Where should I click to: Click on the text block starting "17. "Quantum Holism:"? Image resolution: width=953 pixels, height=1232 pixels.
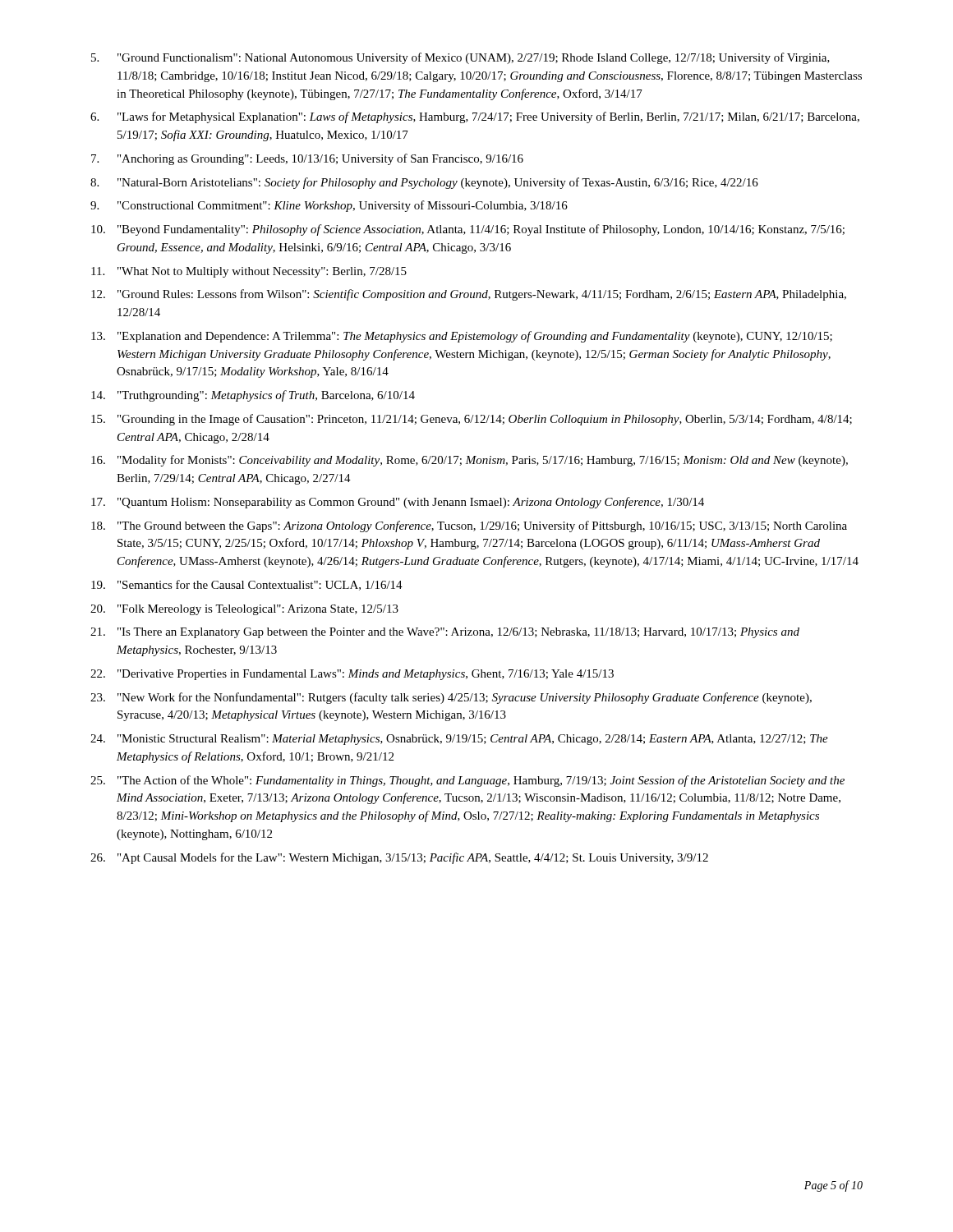pos(476,502)
